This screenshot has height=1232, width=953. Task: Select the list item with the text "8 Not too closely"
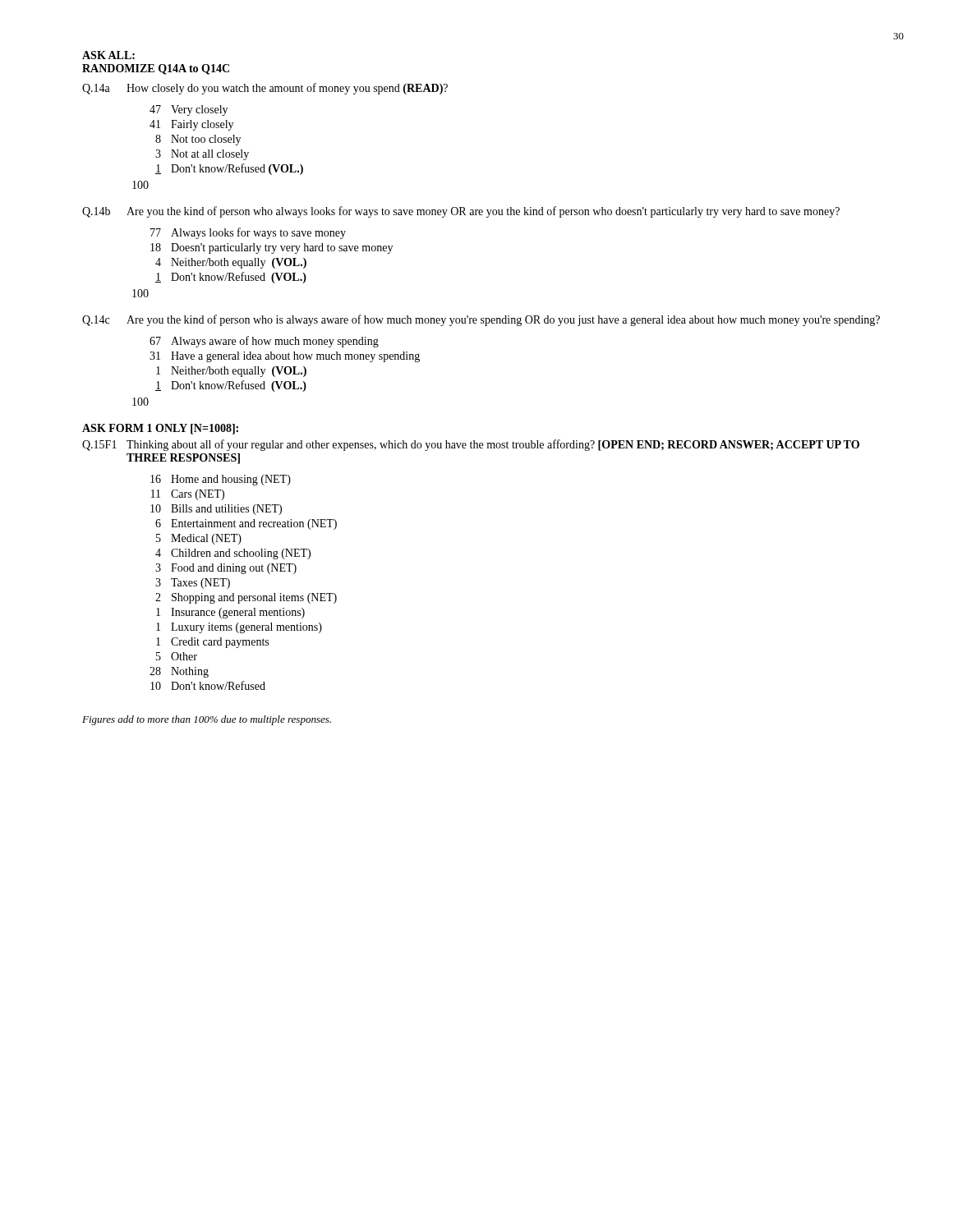(186, 140)
